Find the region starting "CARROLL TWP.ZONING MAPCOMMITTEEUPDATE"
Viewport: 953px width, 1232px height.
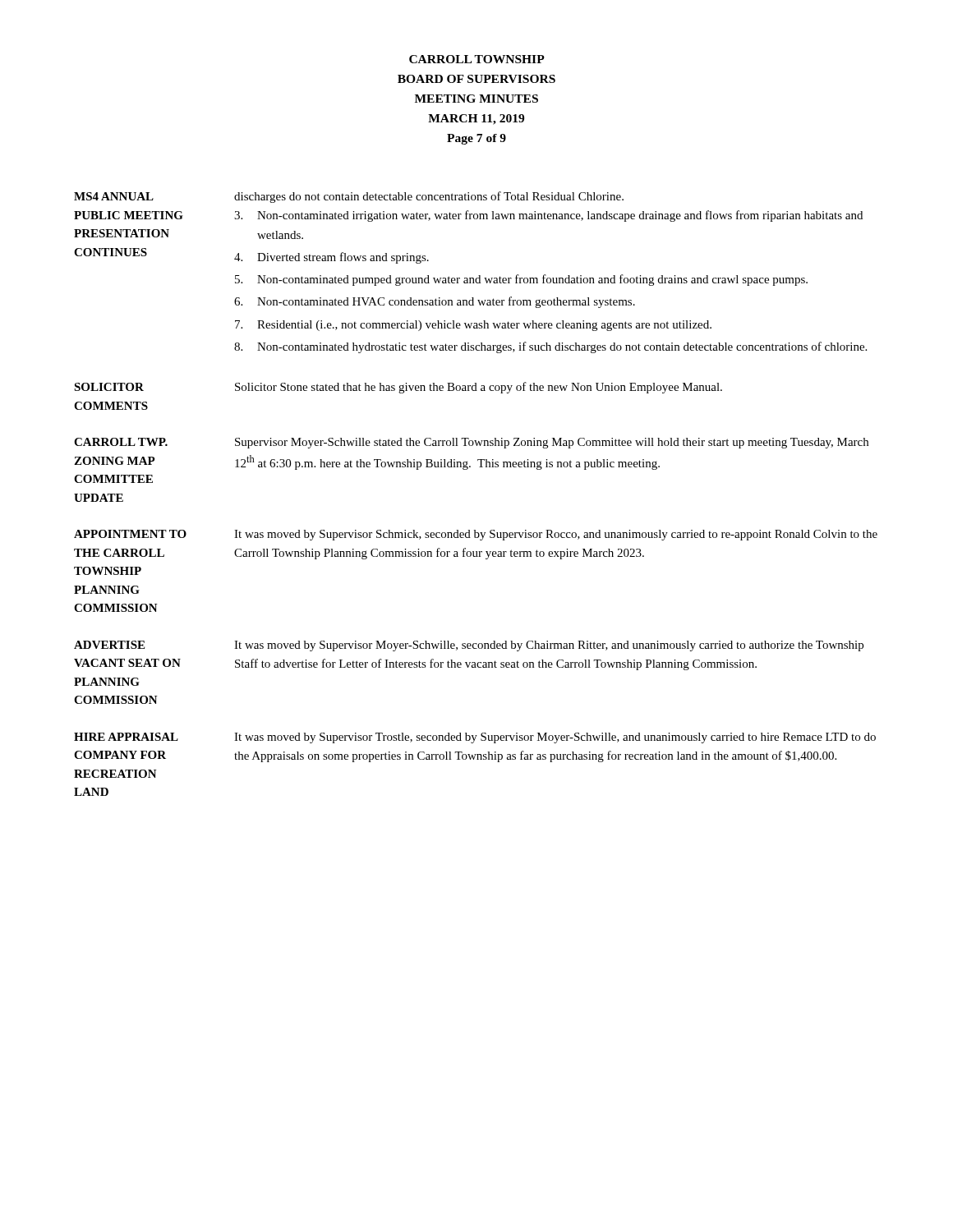121,470
